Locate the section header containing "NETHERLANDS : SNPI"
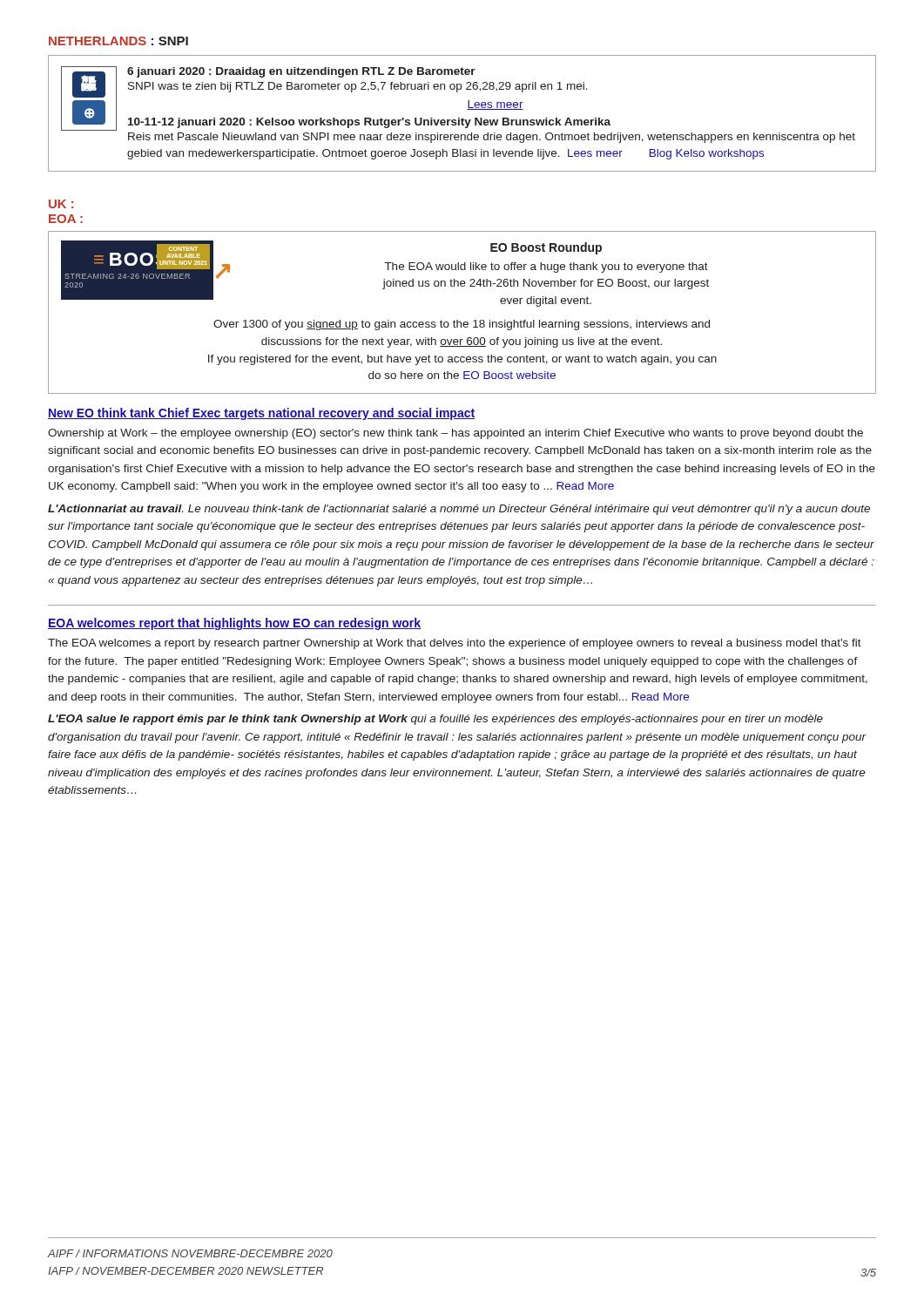924x1307 pixels. [x=118, y=41]
